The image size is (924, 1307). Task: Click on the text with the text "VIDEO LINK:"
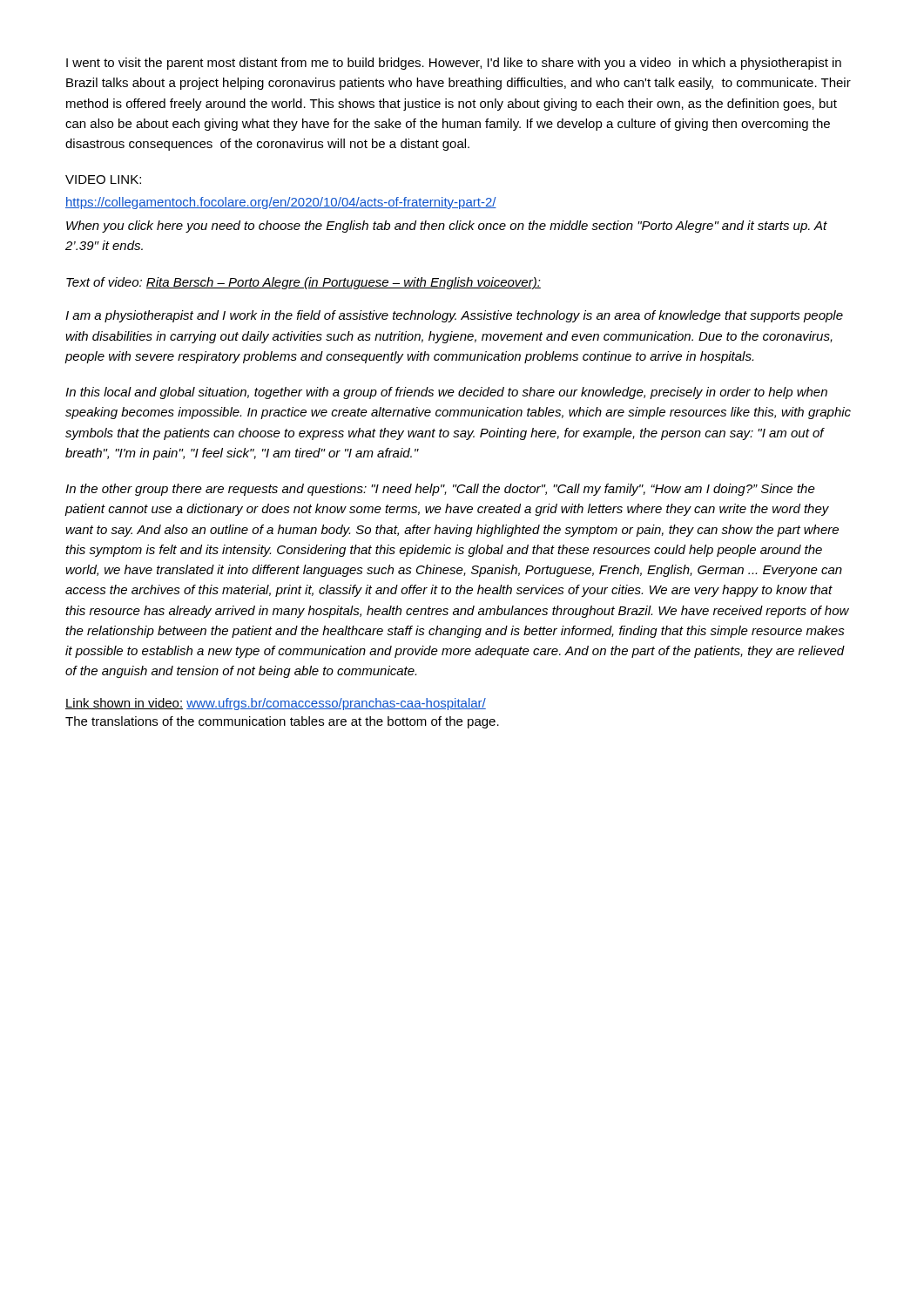(104, 179)
